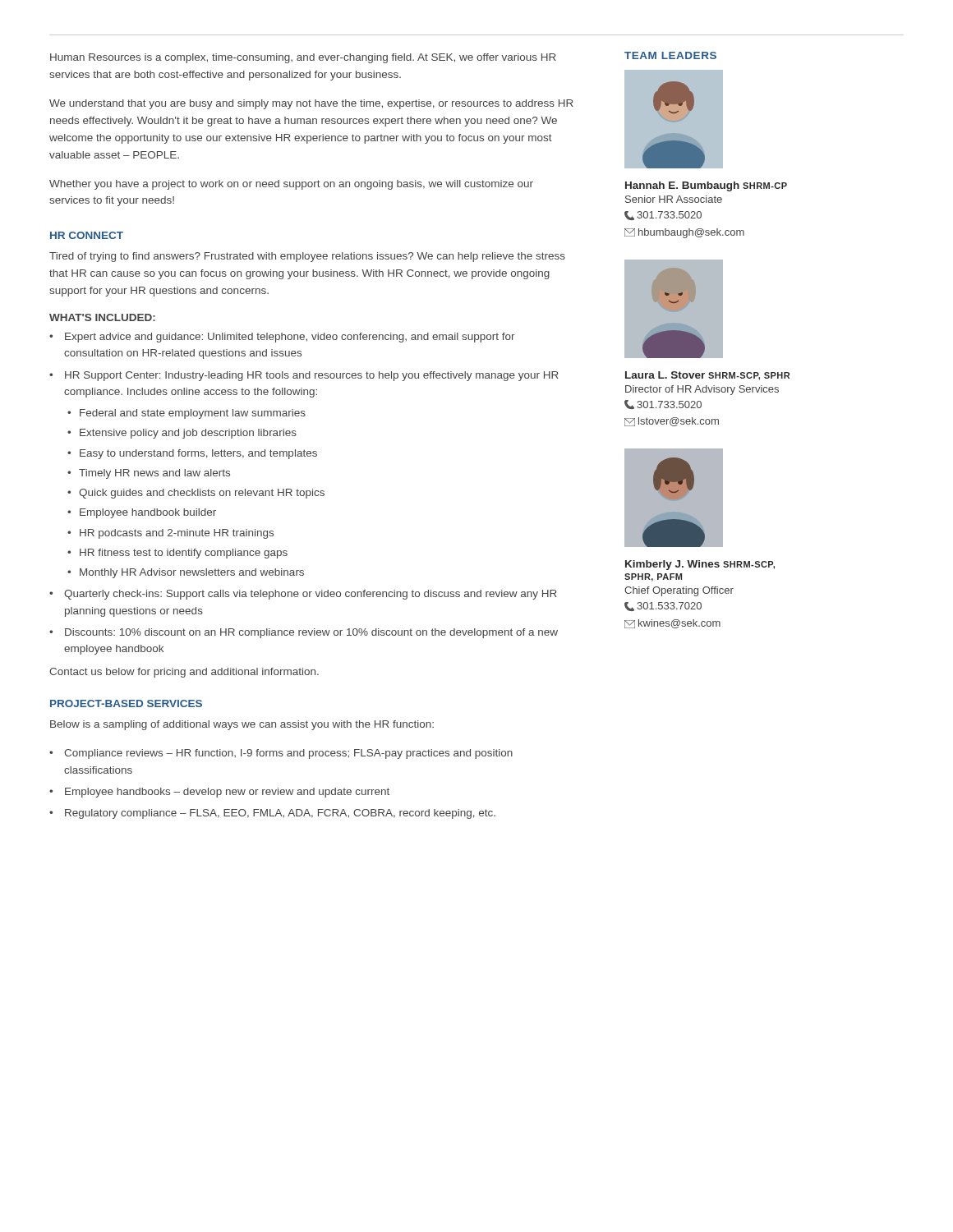
Task: Click where it says "Kimberly J. Wines SHRM-SCP,SPHR, PAFM"
Action: point(700,570)
